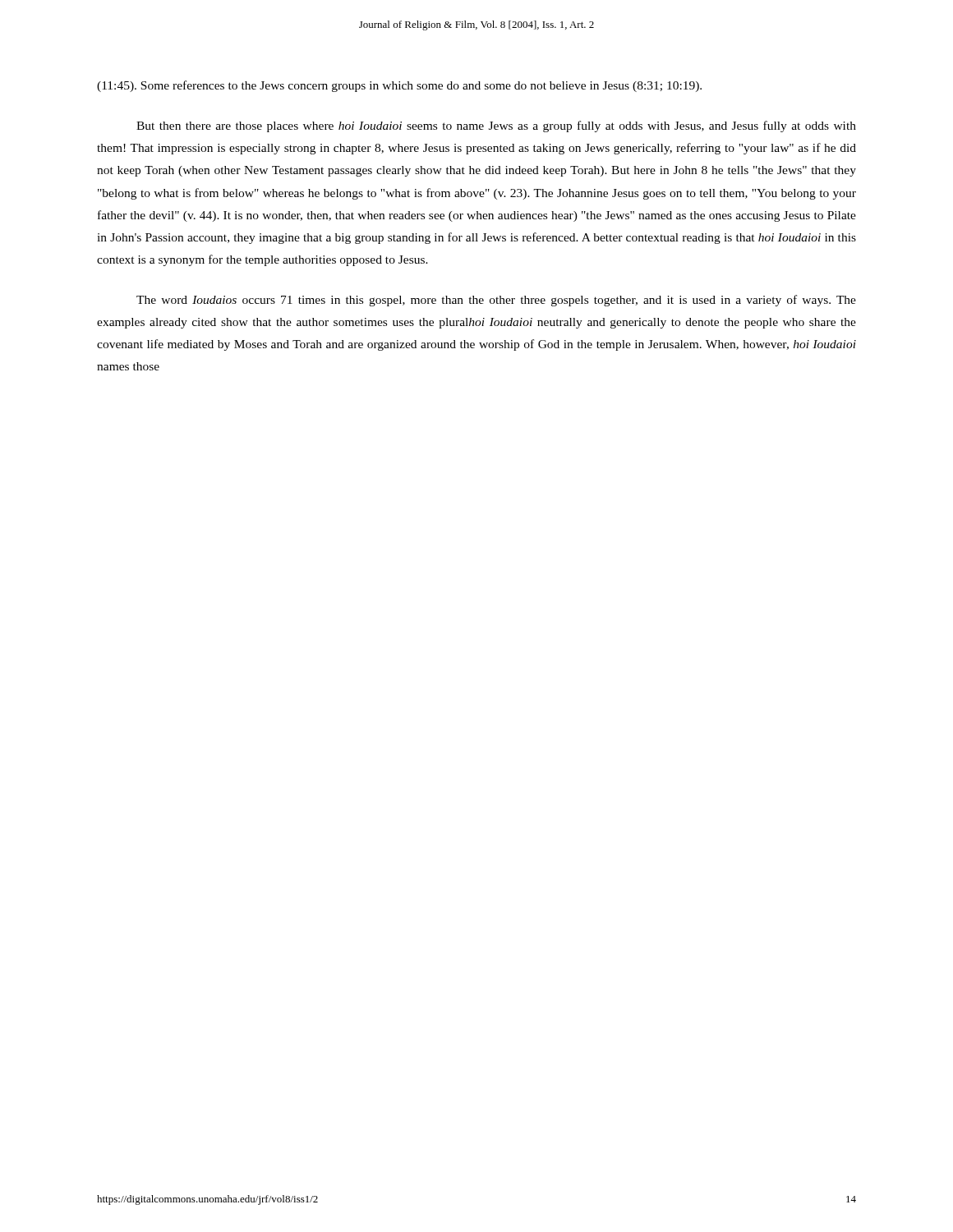Click the passage that begins "The word Ioudaios occurs 71 times"
Screen dimensions: 1232x953
(x=476, y=333)
